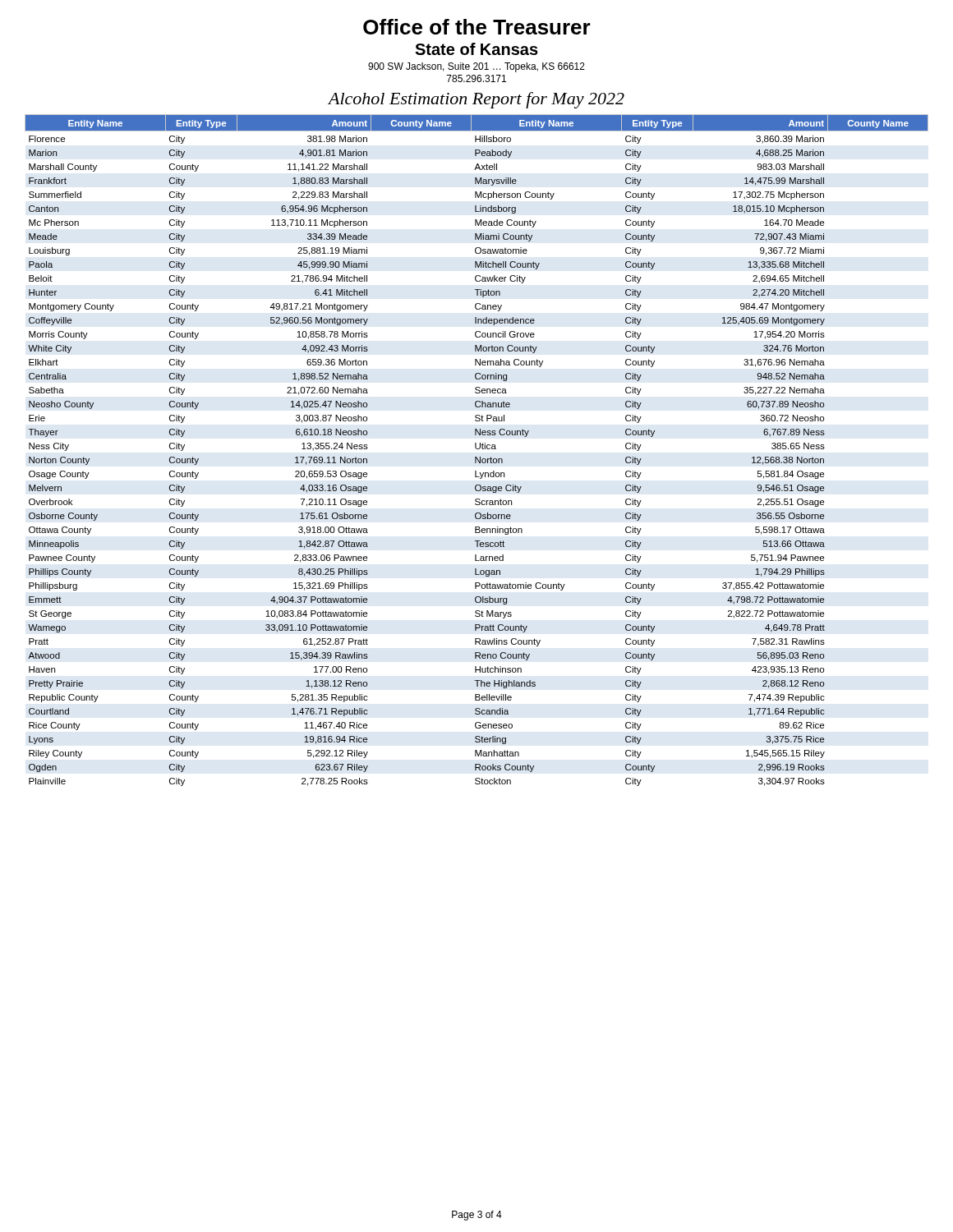Viewport: 953px width, 1232px height.
Task: Click on the table containing "10,858.78 Morris"
Action: pos(476,451)
